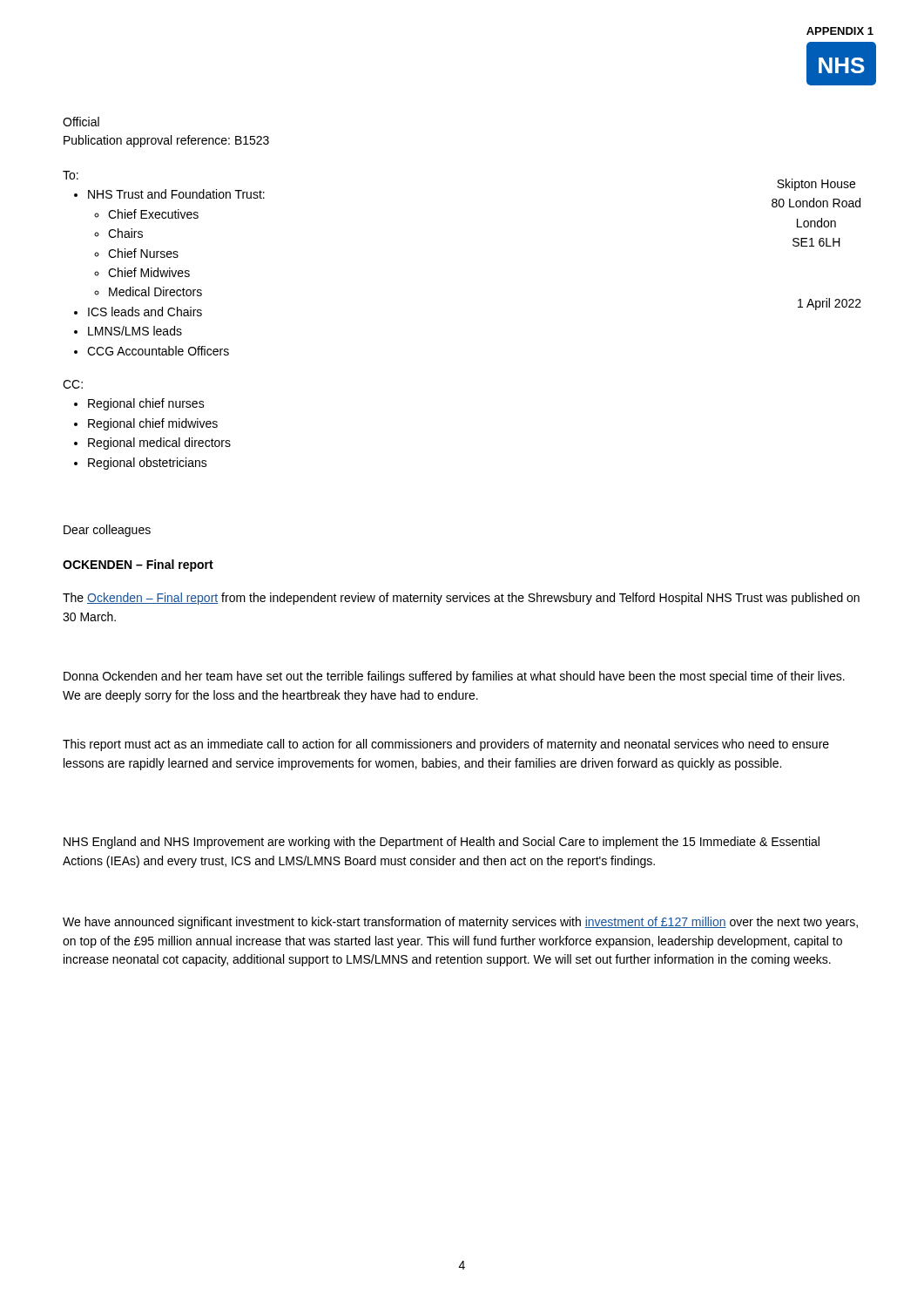The height and width of the screenshot is (1307, 924).
Task: Point to "Official Publication approval reference: B1523"
Action: (x=166, y=131)
